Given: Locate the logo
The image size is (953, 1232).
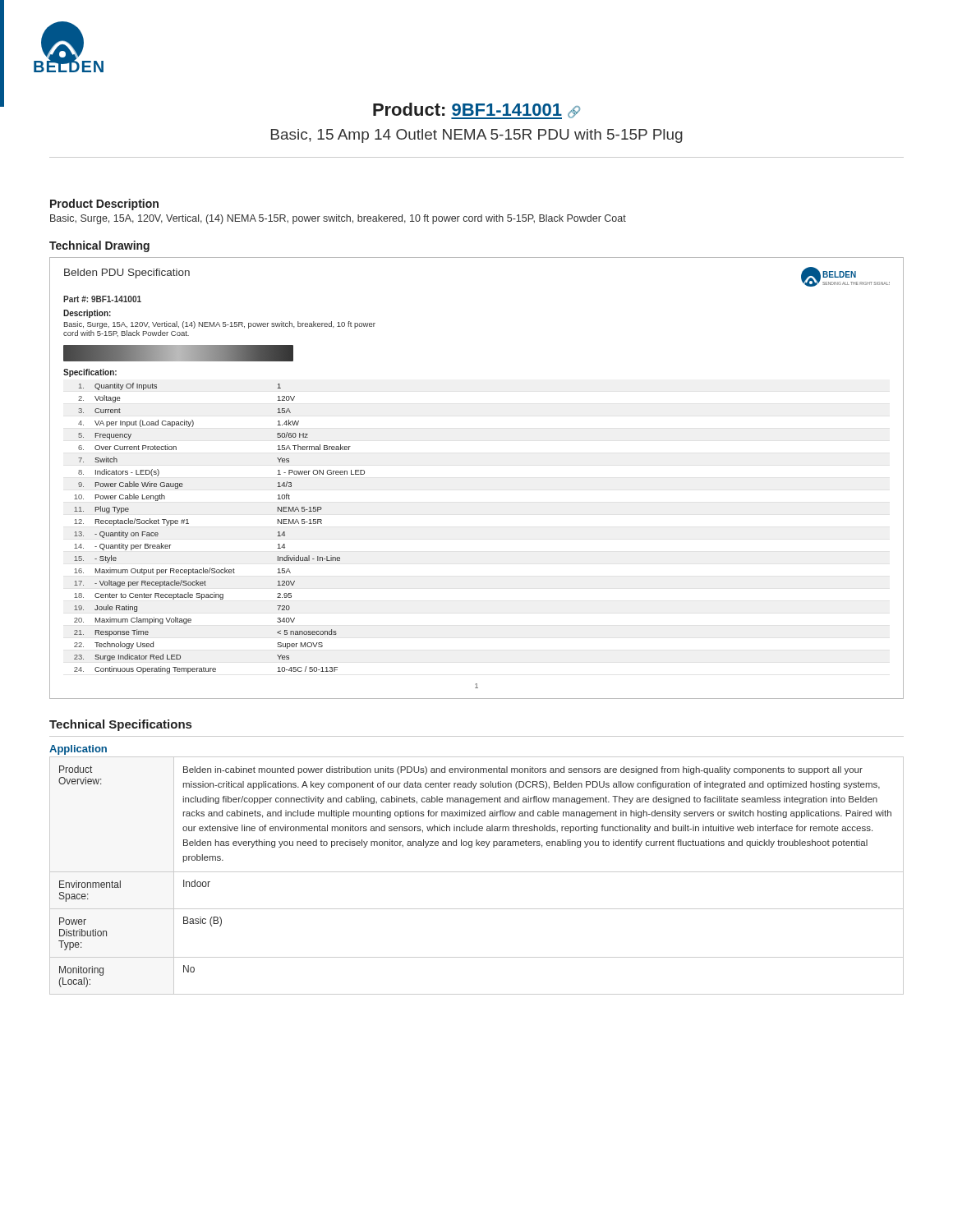Looking at the screenshot, I should 476,40.
